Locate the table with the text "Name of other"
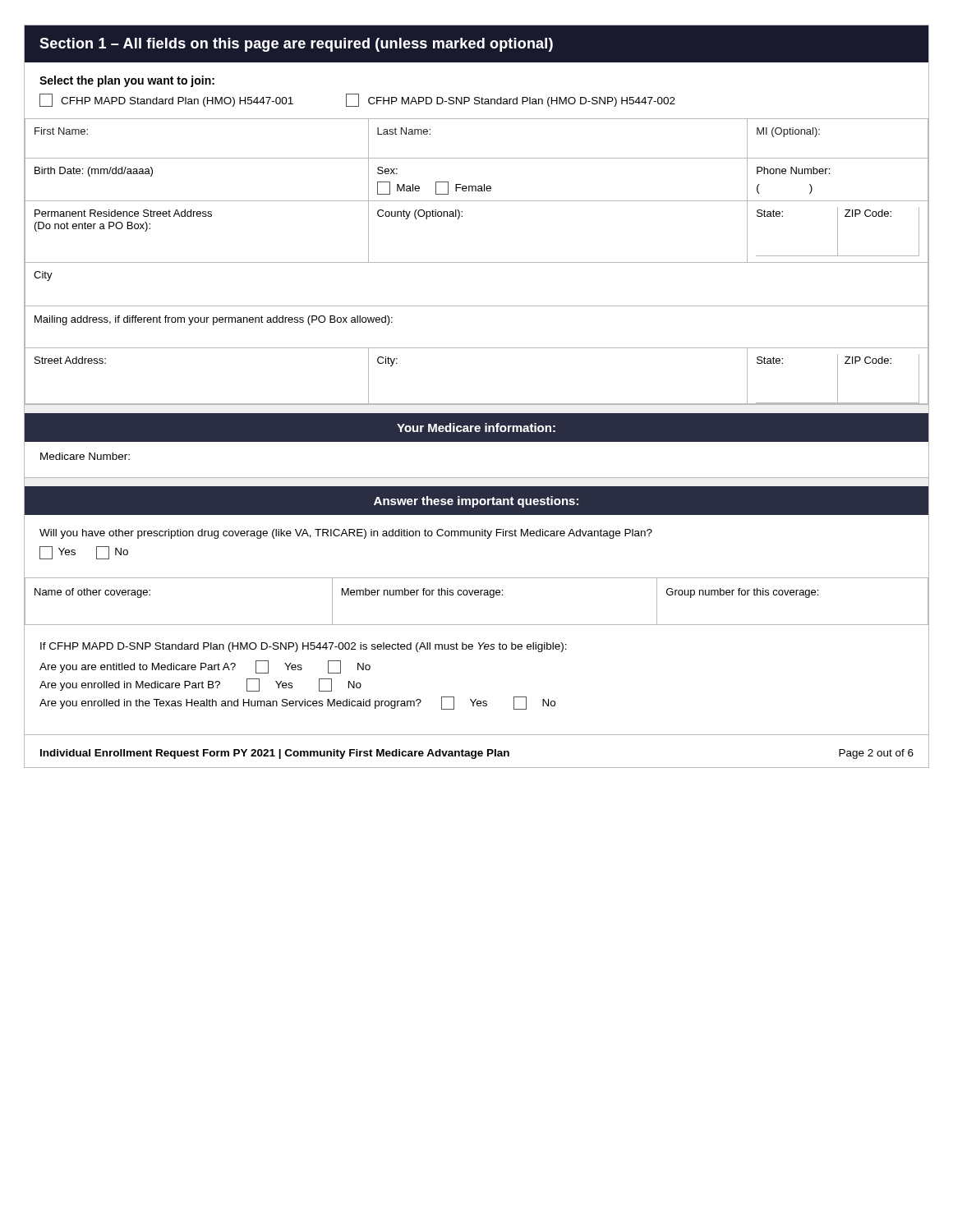 tap(476, 601)
